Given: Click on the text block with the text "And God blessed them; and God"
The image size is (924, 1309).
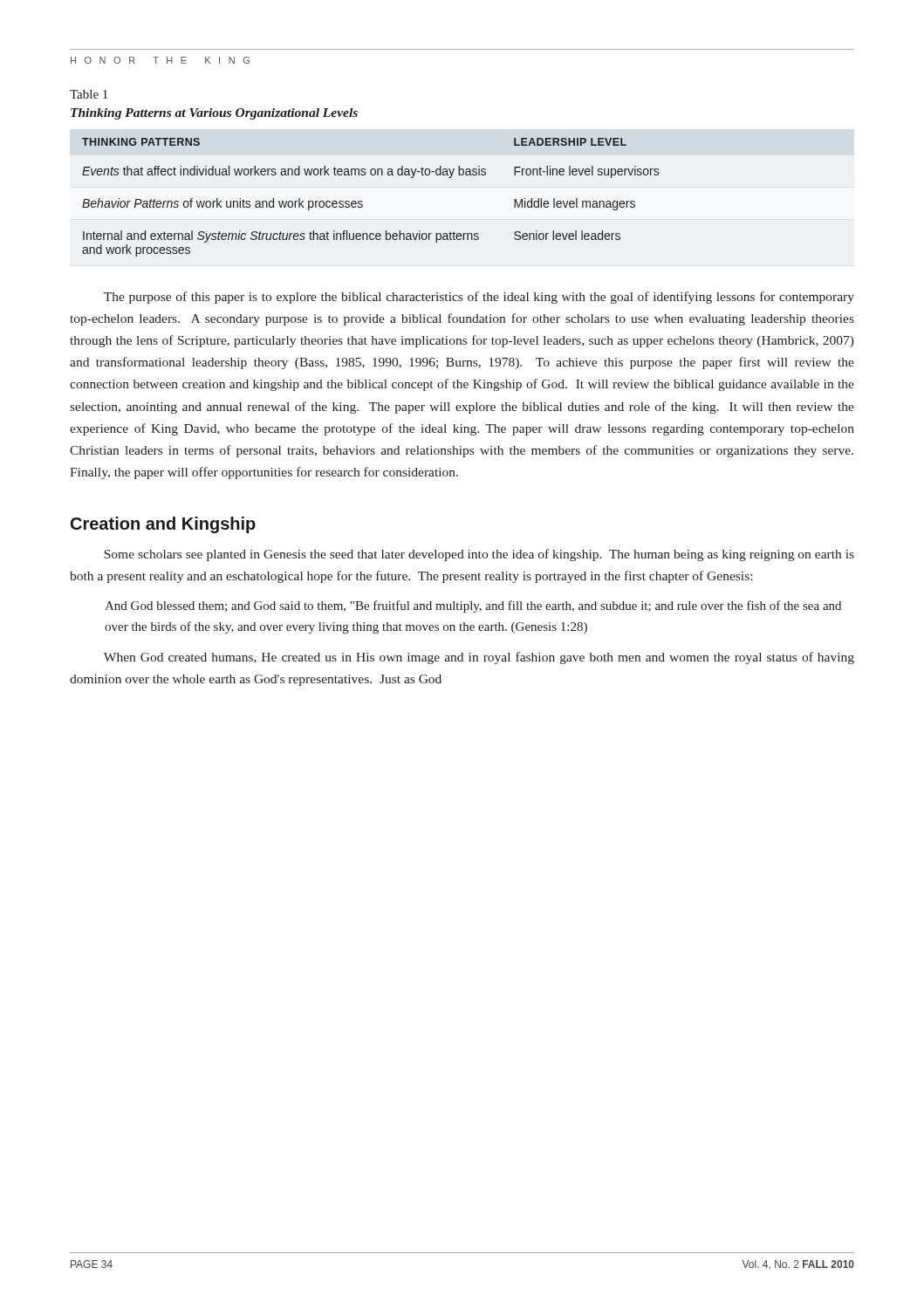Looking at the screenshot, I should [x=473, y=616].
